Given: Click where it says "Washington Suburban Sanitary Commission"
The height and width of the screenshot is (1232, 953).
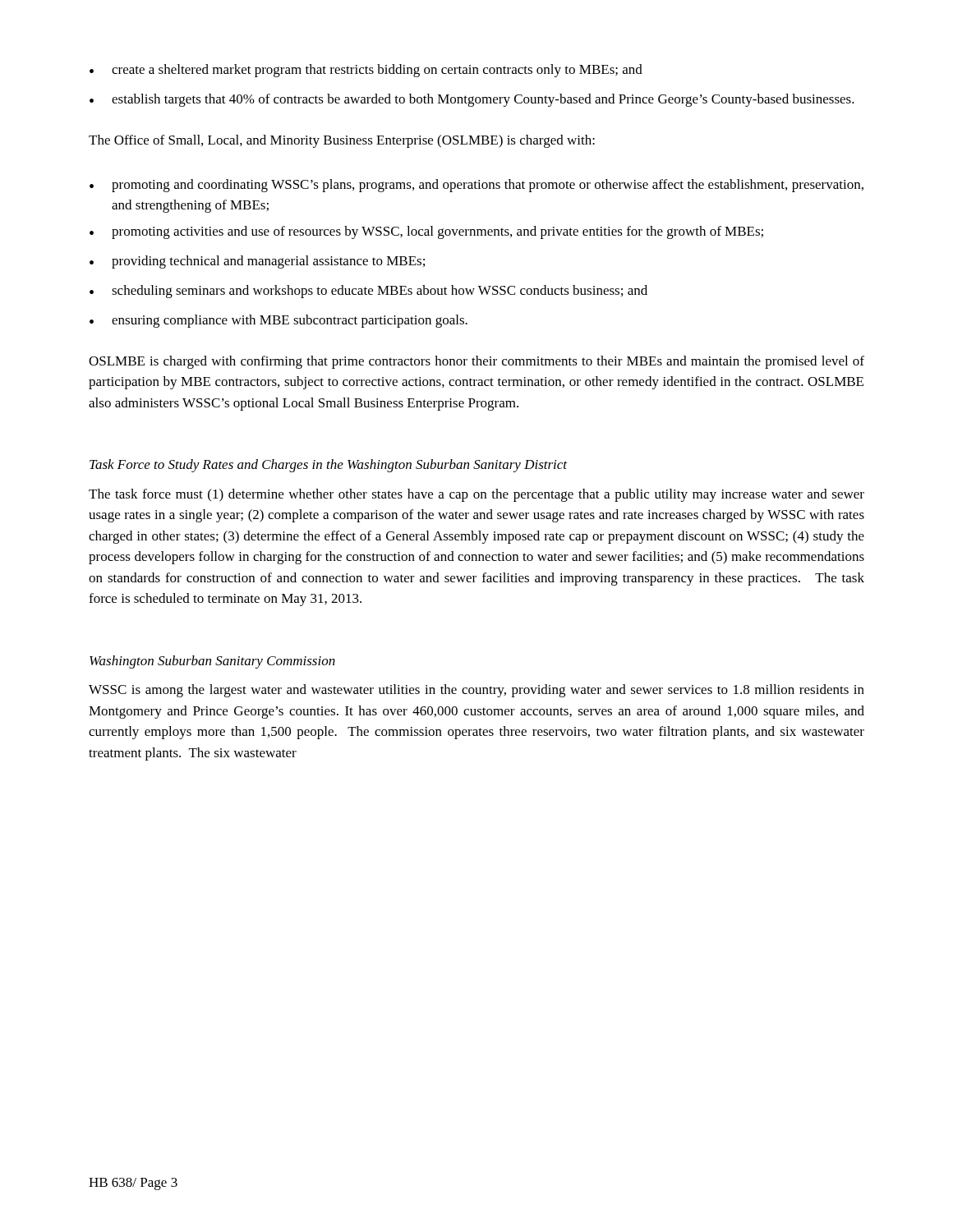Looking at the screenshot, I should coord(212,660).
